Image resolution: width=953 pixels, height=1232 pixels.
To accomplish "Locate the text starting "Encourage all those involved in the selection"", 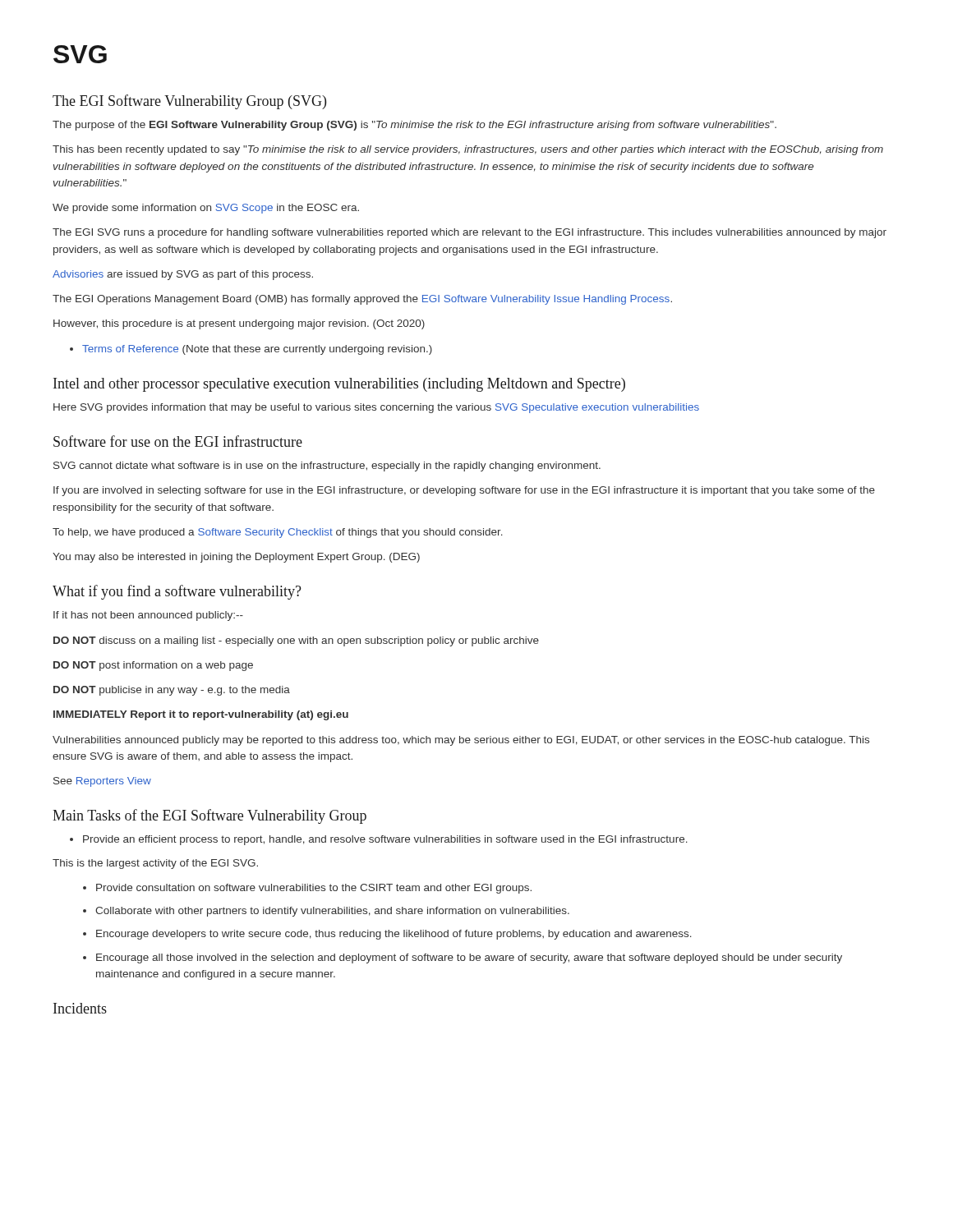I will (x=470, y=966).
